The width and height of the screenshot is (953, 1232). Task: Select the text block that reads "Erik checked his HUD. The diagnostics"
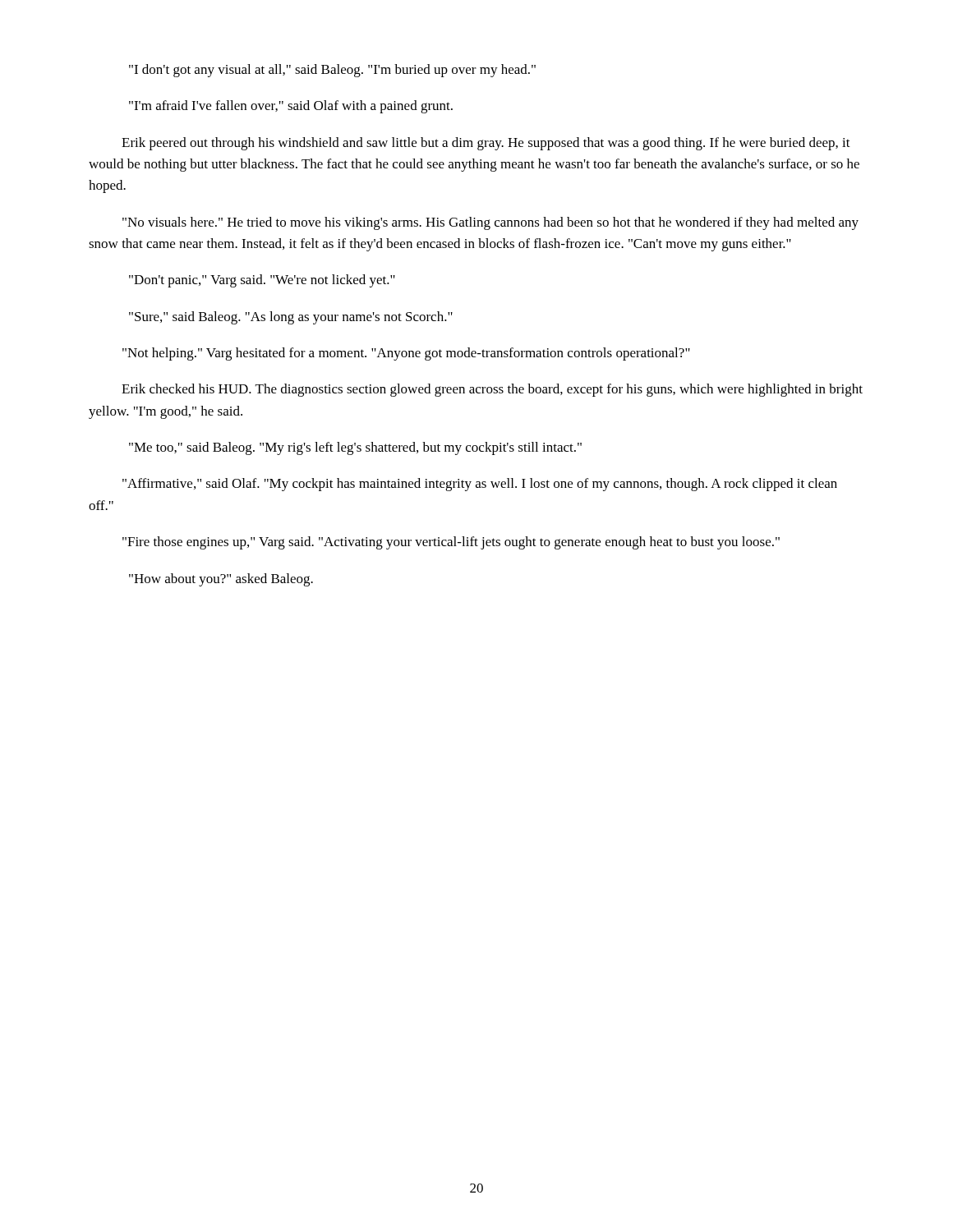476,401
